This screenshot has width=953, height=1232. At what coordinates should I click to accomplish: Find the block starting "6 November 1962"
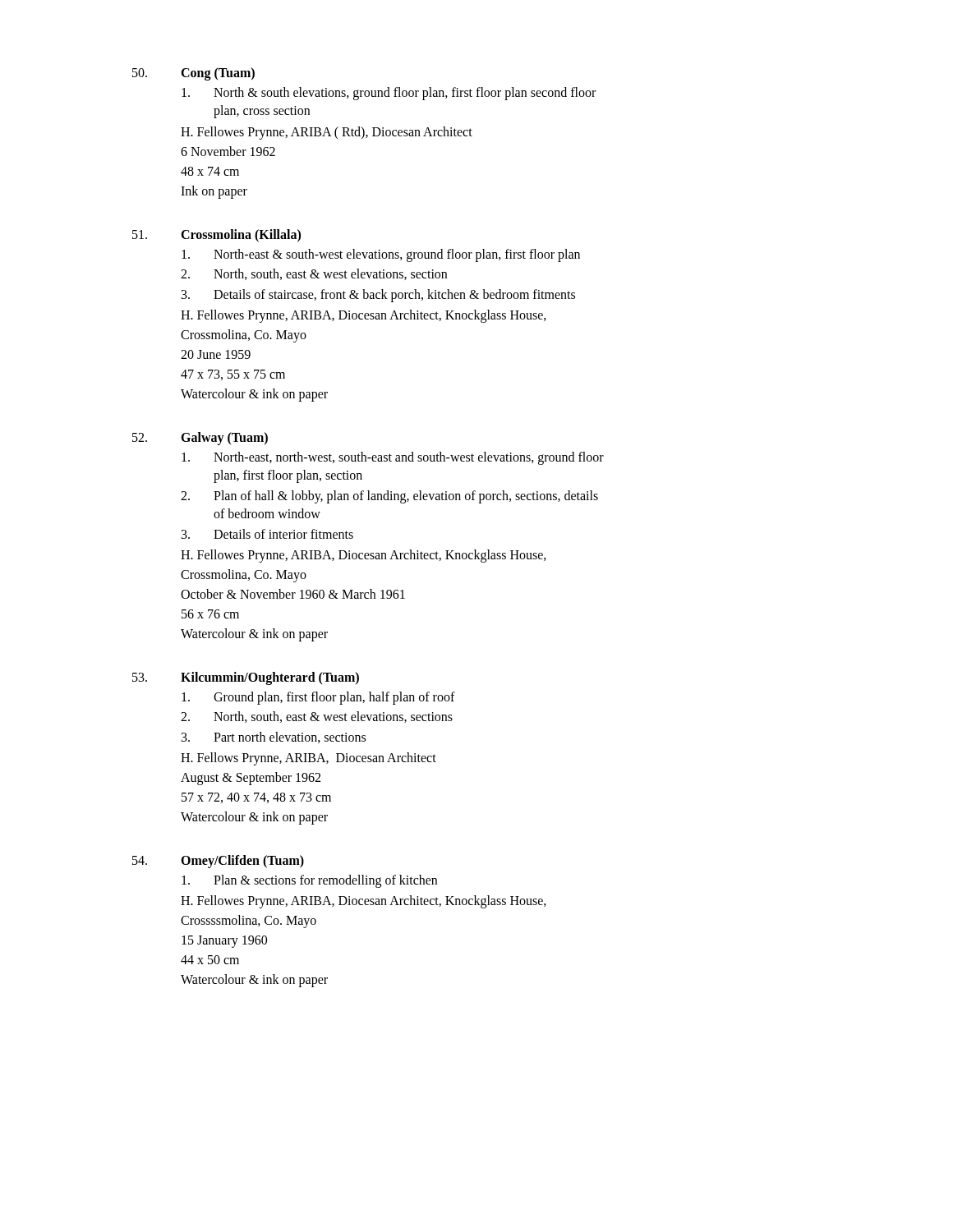tap(228, 151)
